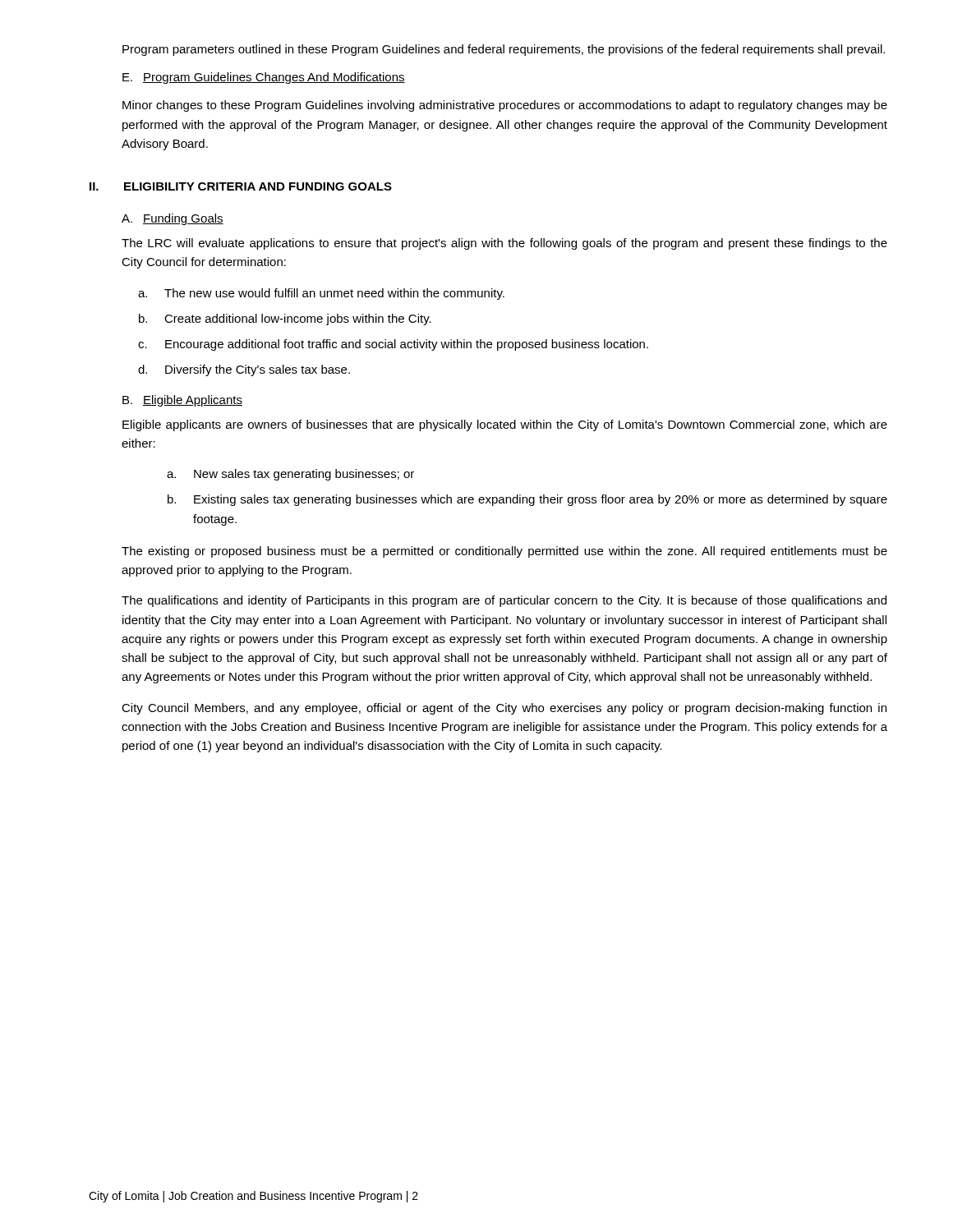The image size is (953, 1232).
Task: Point to the passage starting "b. Existing sales tax generating"
Action: click(x=527, y=509)
